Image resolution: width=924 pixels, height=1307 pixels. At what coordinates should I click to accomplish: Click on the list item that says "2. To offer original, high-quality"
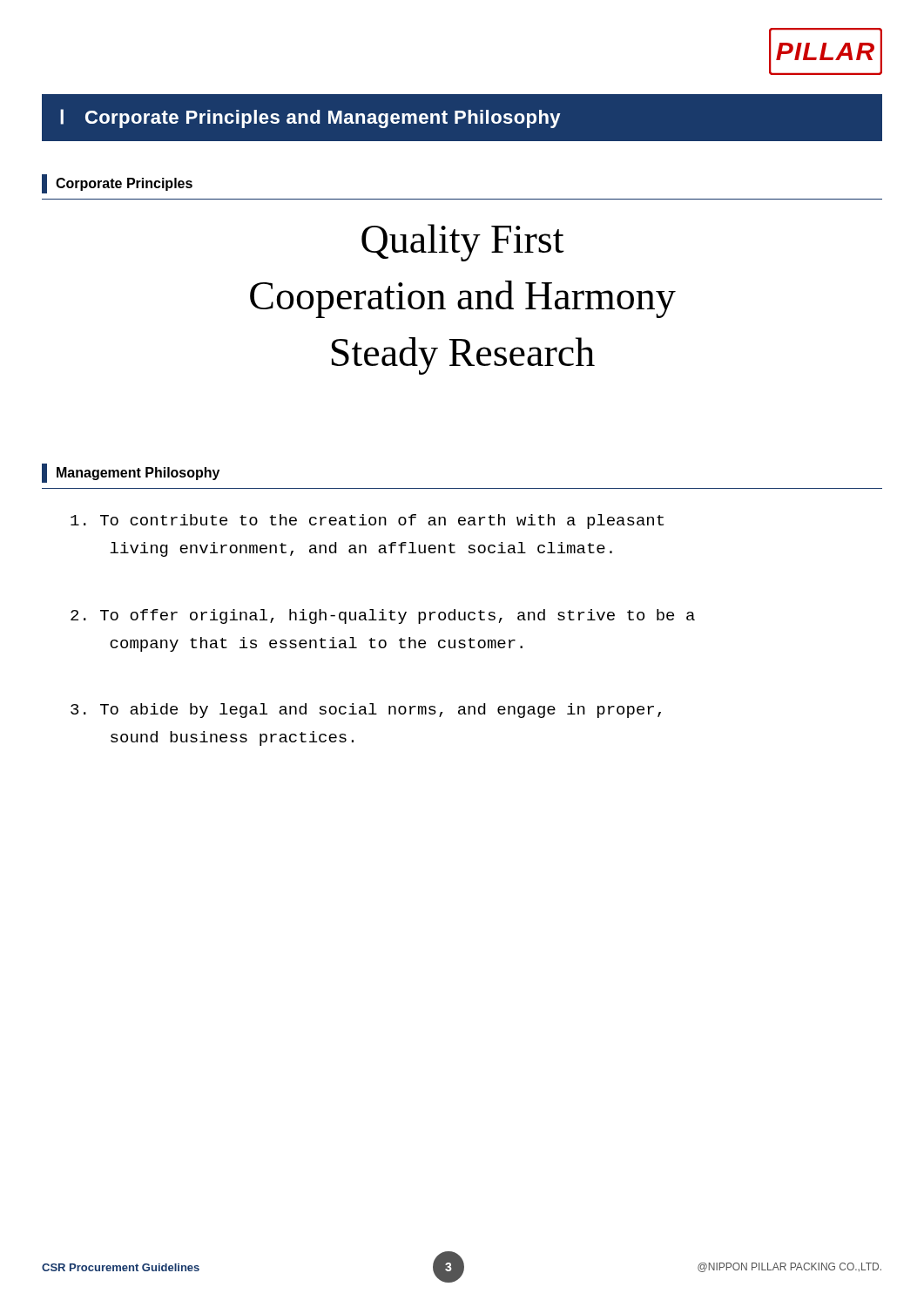click(x=471, y=630)
